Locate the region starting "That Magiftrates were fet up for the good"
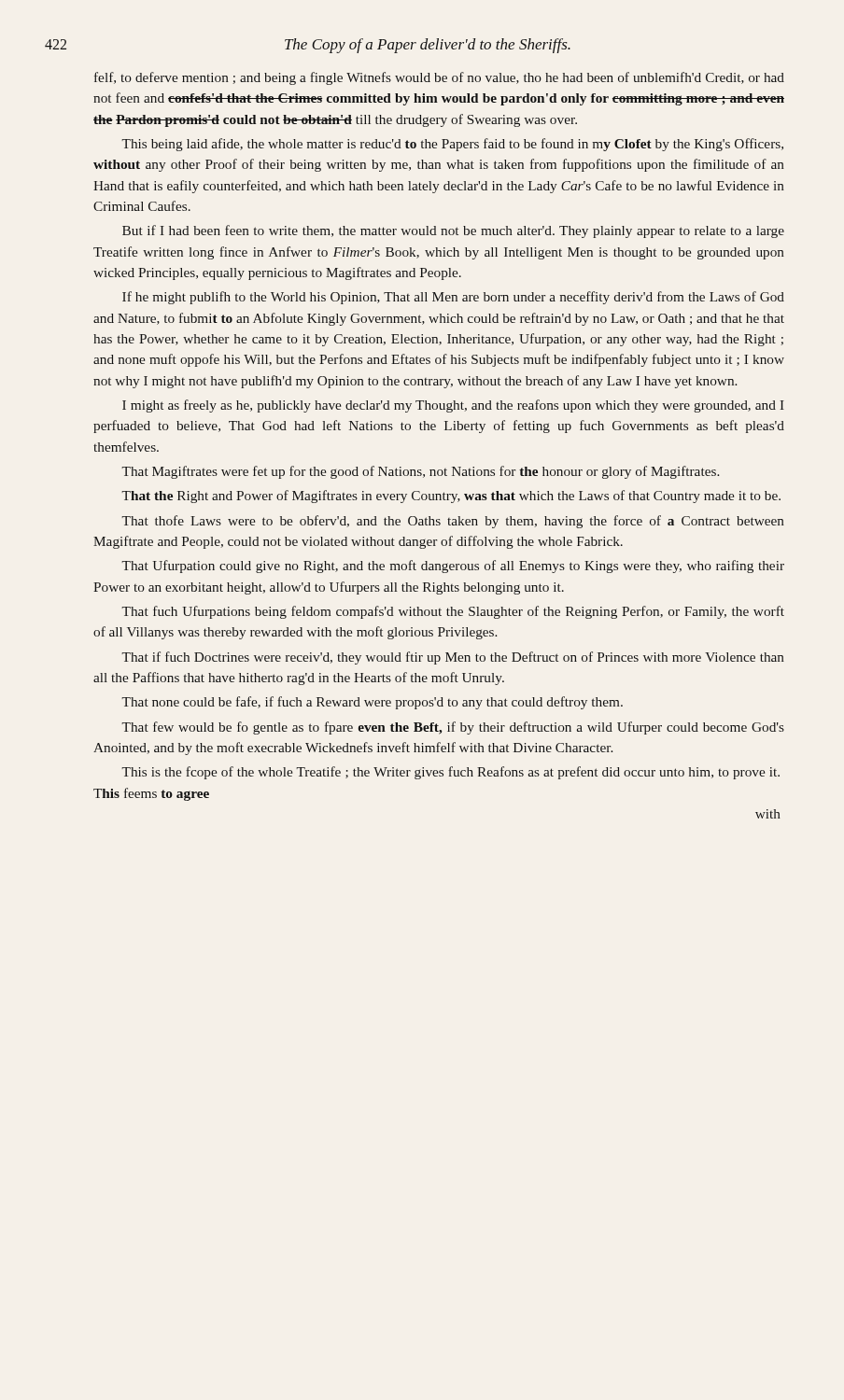The width and height of the screenshot is (844, 1400). (421, 471)
